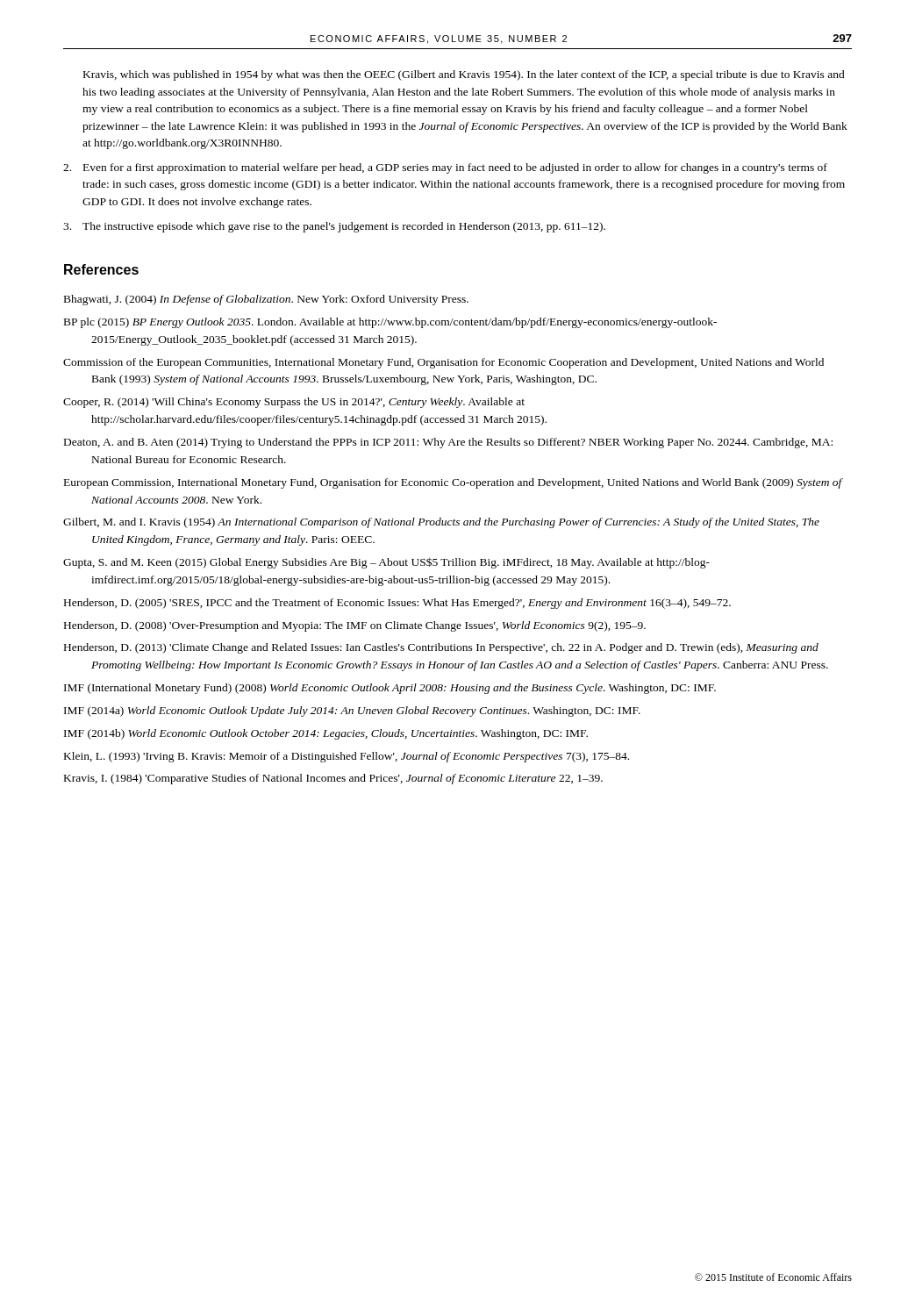915x1316 pixels.
Task: Where is the passage that starts "Cooper, R. (2014) 'Will China's Economy Surpass"?
Action: click(x=305, y=410)
